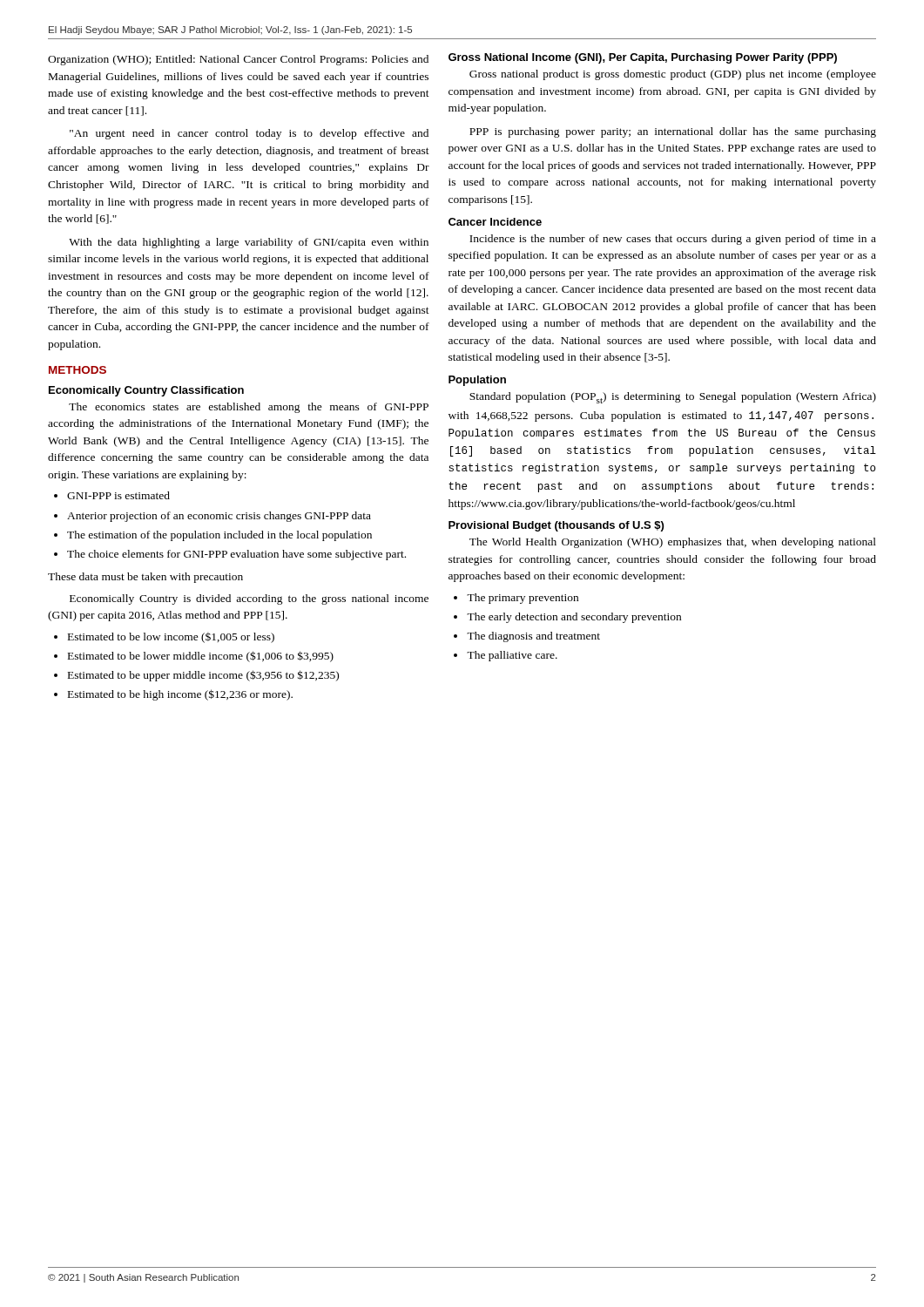Select the text block that says "With the data highlighting"
Image resolution: width=924 pixels, height=1307 pixels.
[238, 293]
